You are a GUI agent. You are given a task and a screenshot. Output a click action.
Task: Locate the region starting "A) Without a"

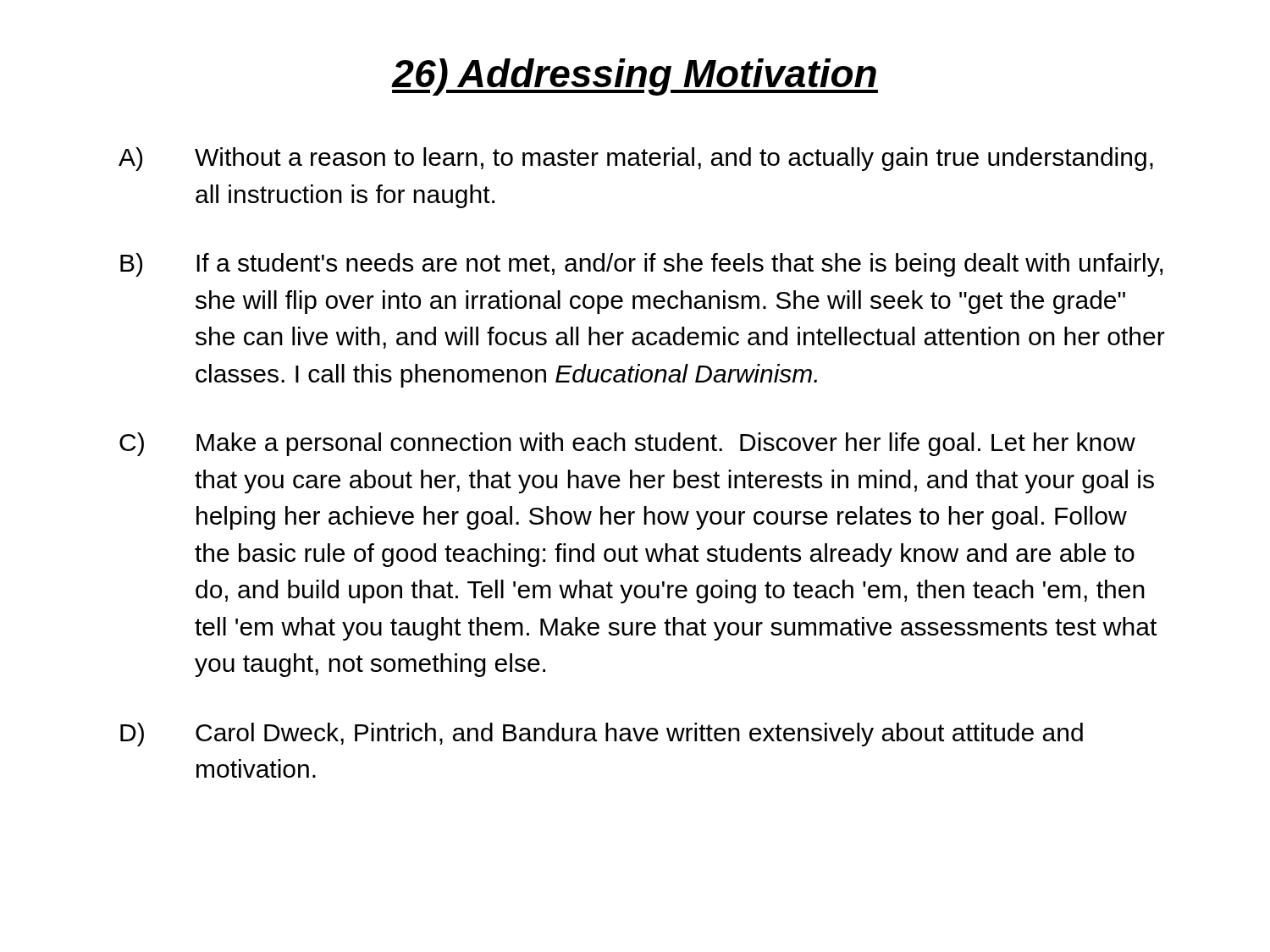(643, 176)
